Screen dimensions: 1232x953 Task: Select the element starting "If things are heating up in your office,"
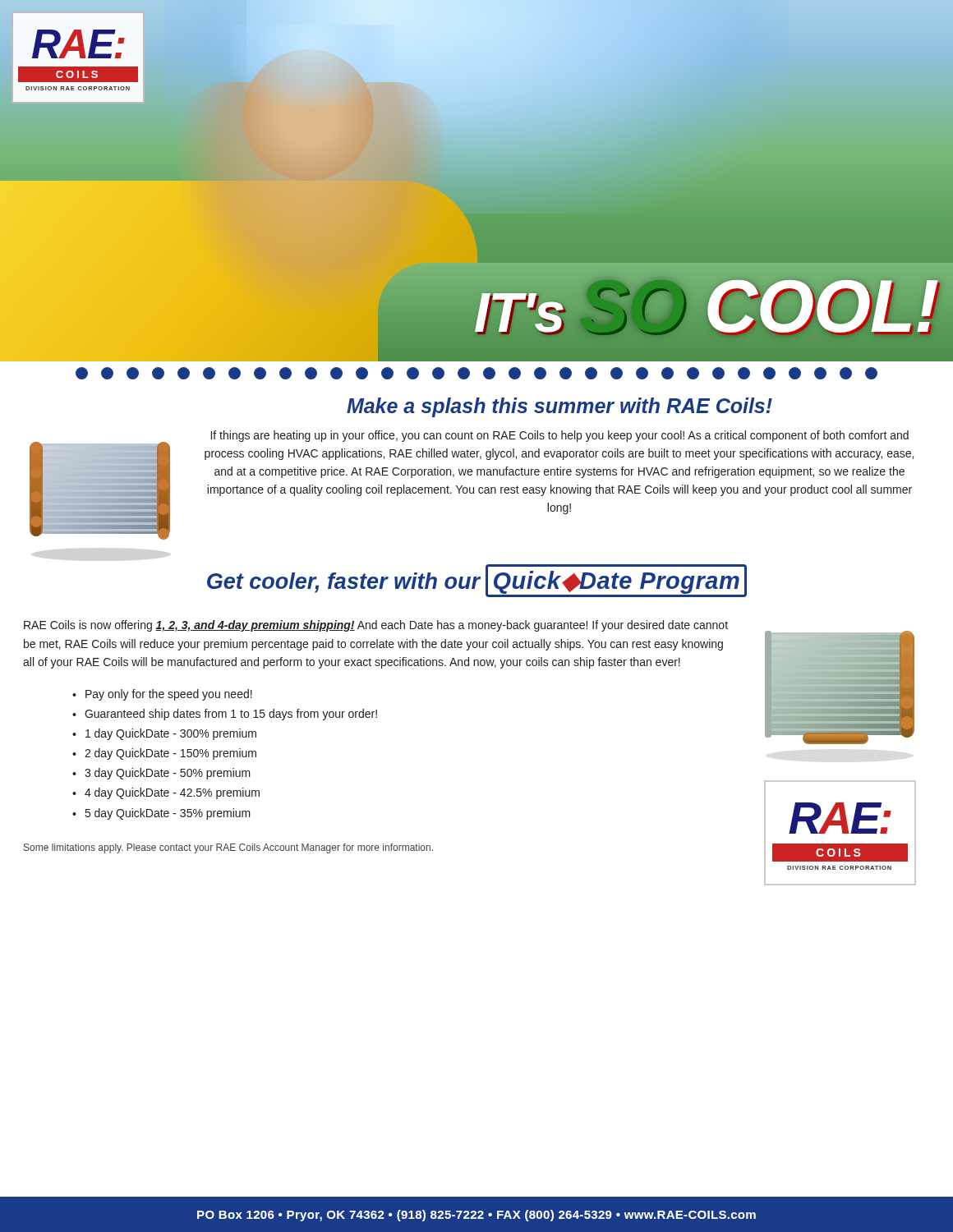pos(559,472)
